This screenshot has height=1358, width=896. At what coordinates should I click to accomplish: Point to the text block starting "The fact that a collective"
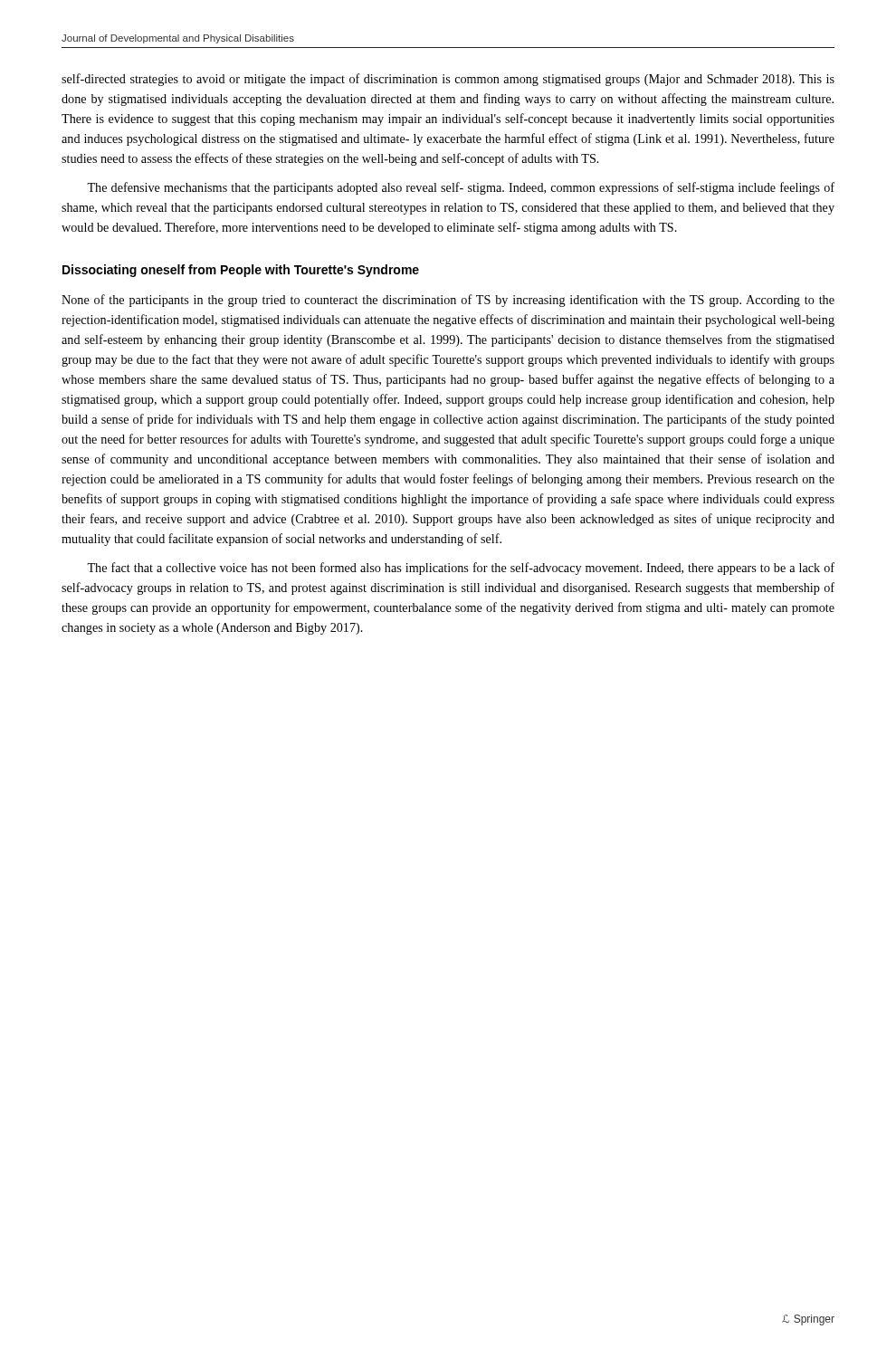pyautogui.click(x=448, y=598)
